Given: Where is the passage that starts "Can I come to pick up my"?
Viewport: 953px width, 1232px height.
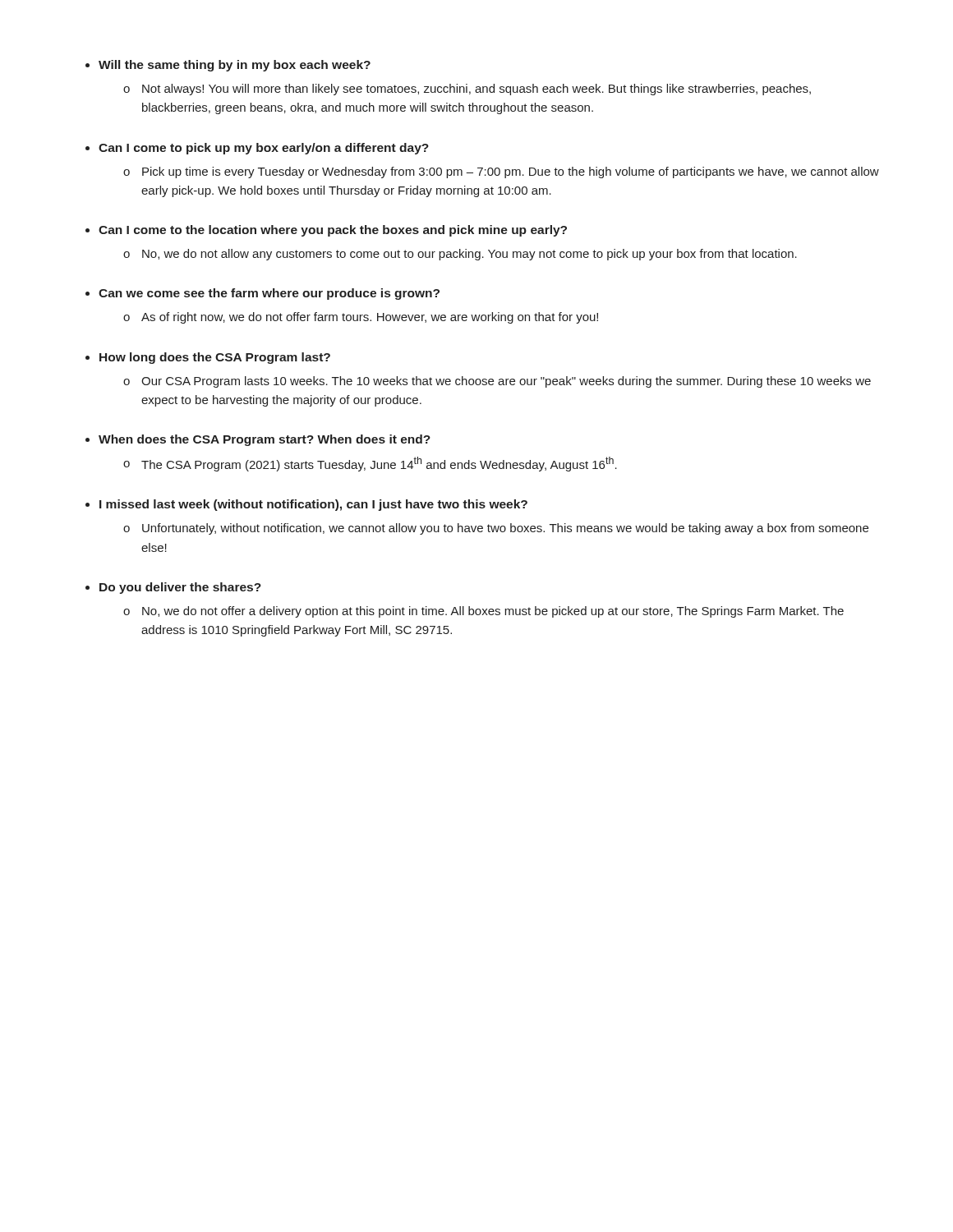Looking at the screenshot, I should [x=489, y=170].
